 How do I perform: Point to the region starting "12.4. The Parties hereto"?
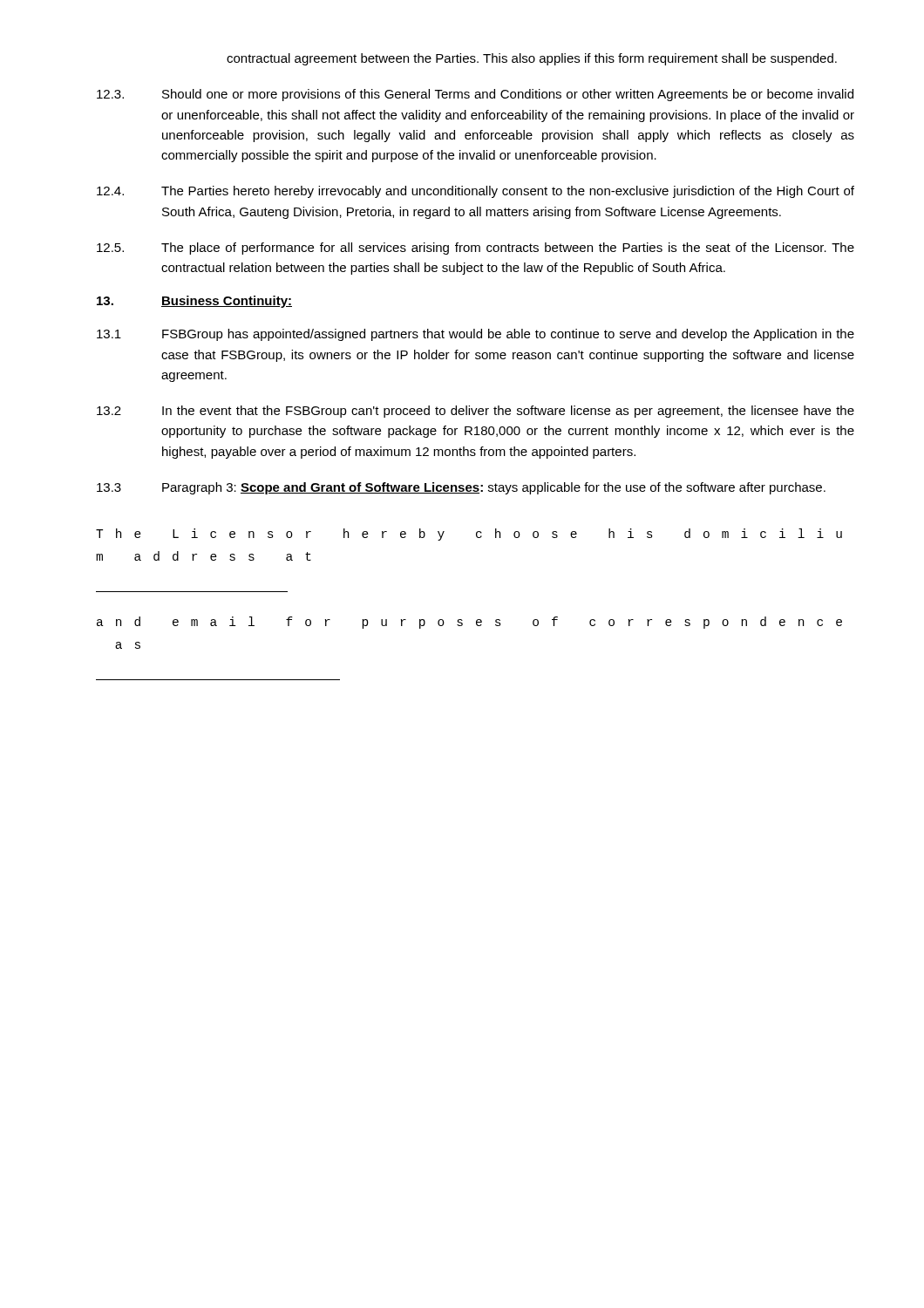pyautogui.click(x=475, y=201)
